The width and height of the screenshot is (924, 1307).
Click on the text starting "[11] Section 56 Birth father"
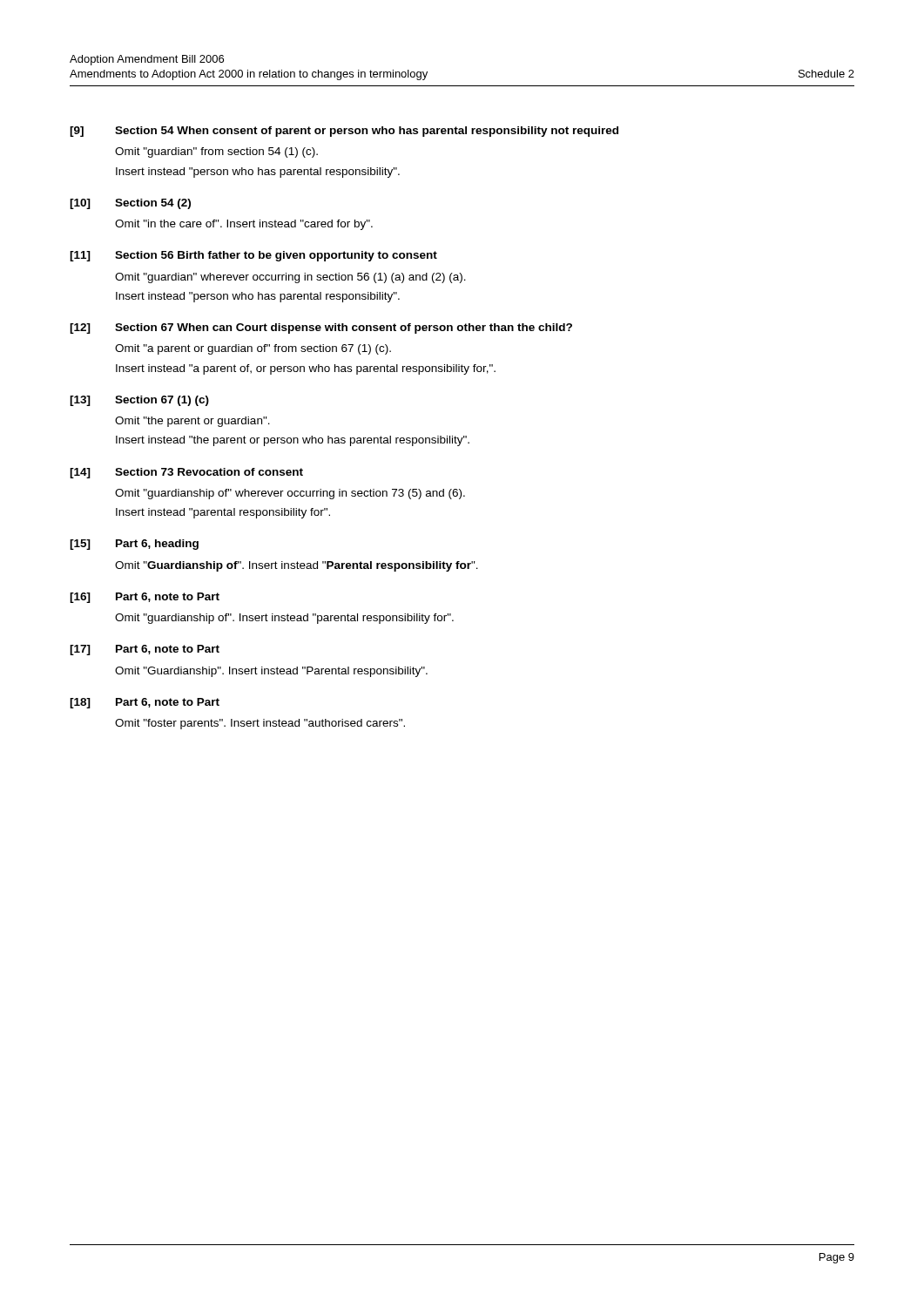[462, 277]
